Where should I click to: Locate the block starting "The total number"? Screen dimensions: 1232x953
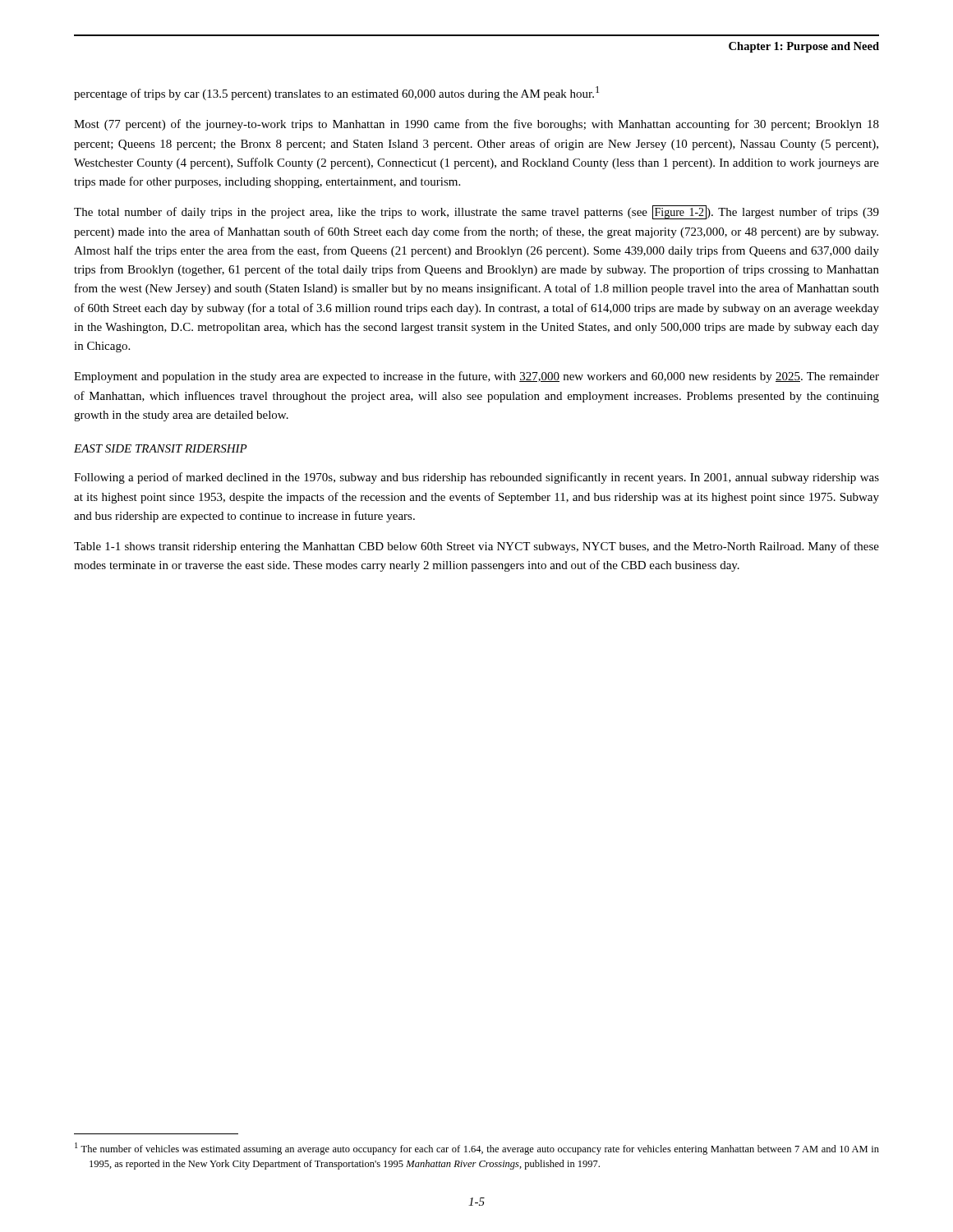coord(476,279)
